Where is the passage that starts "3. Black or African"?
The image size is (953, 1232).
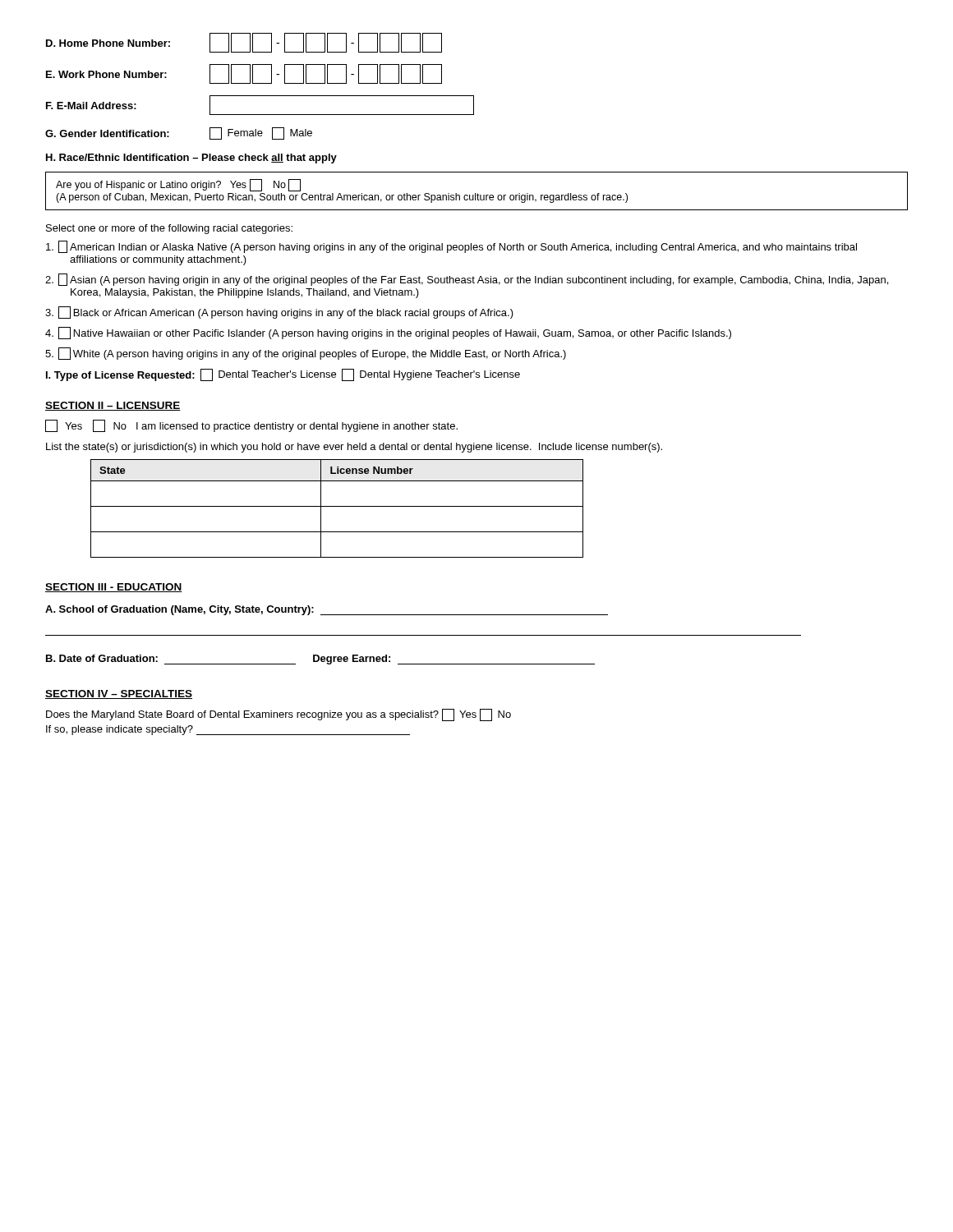tap(279, 313)
